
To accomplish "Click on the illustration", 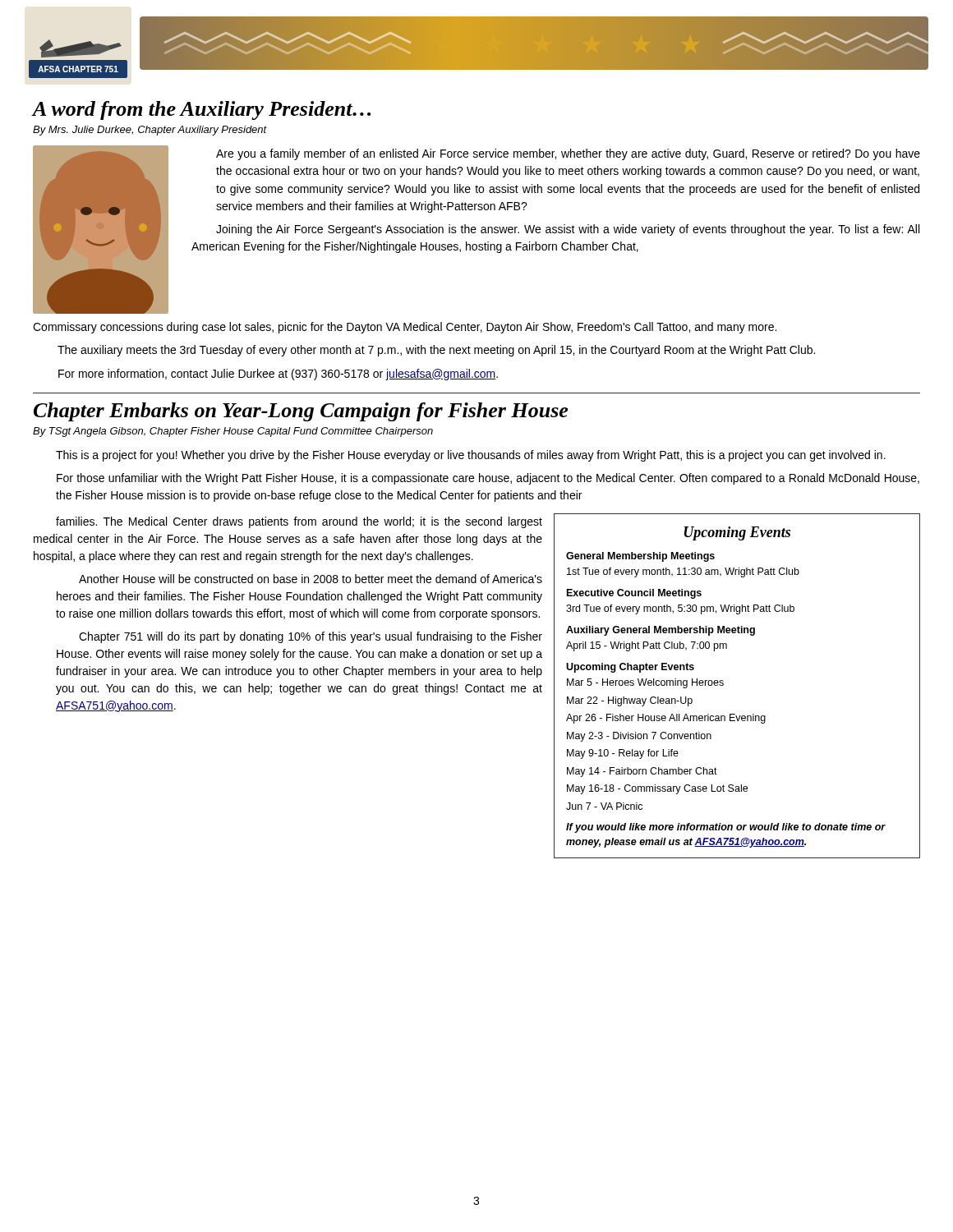I will 476,45.
